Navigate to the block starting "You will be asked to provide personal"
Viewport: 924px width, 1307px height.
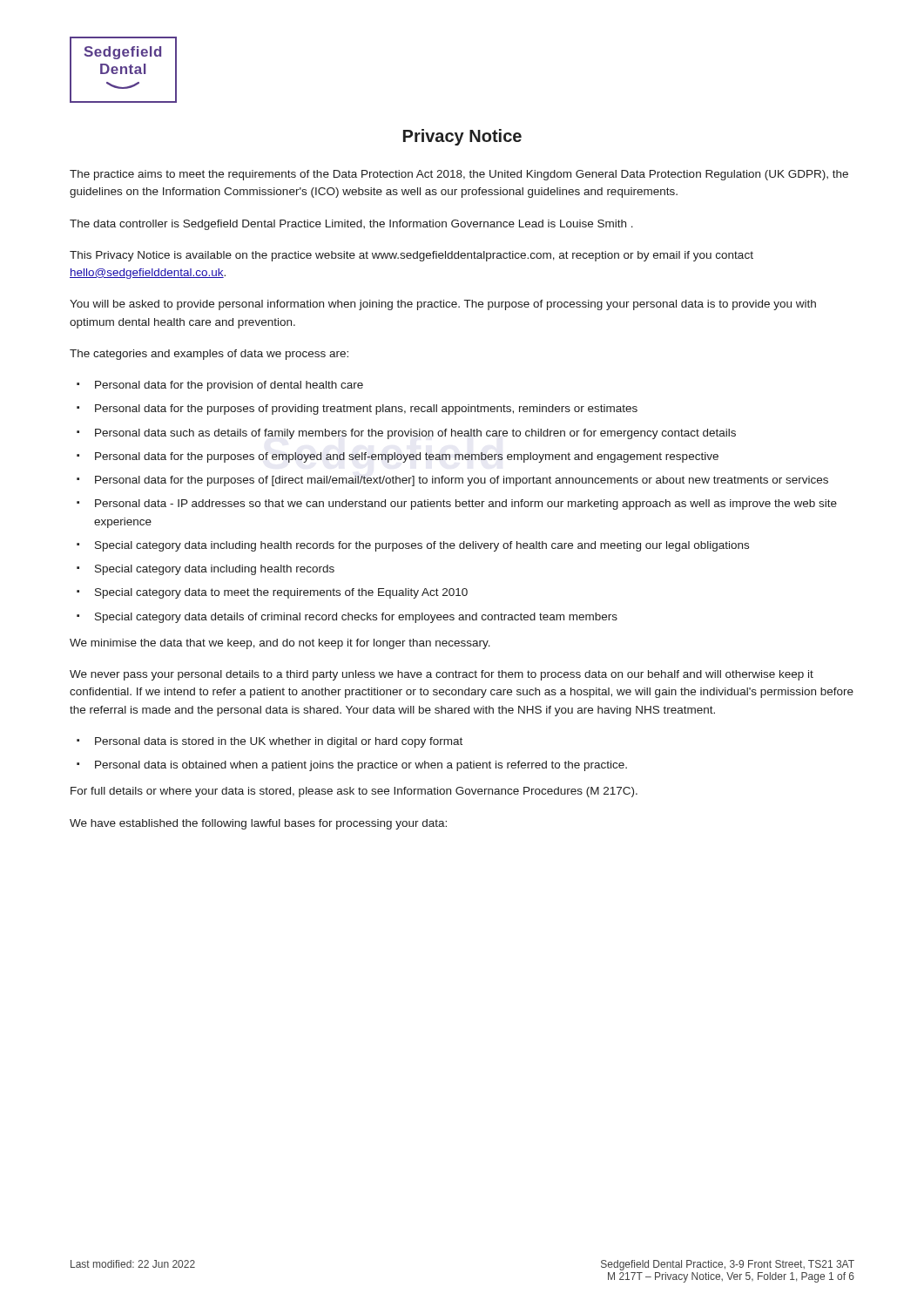(443, 313)
